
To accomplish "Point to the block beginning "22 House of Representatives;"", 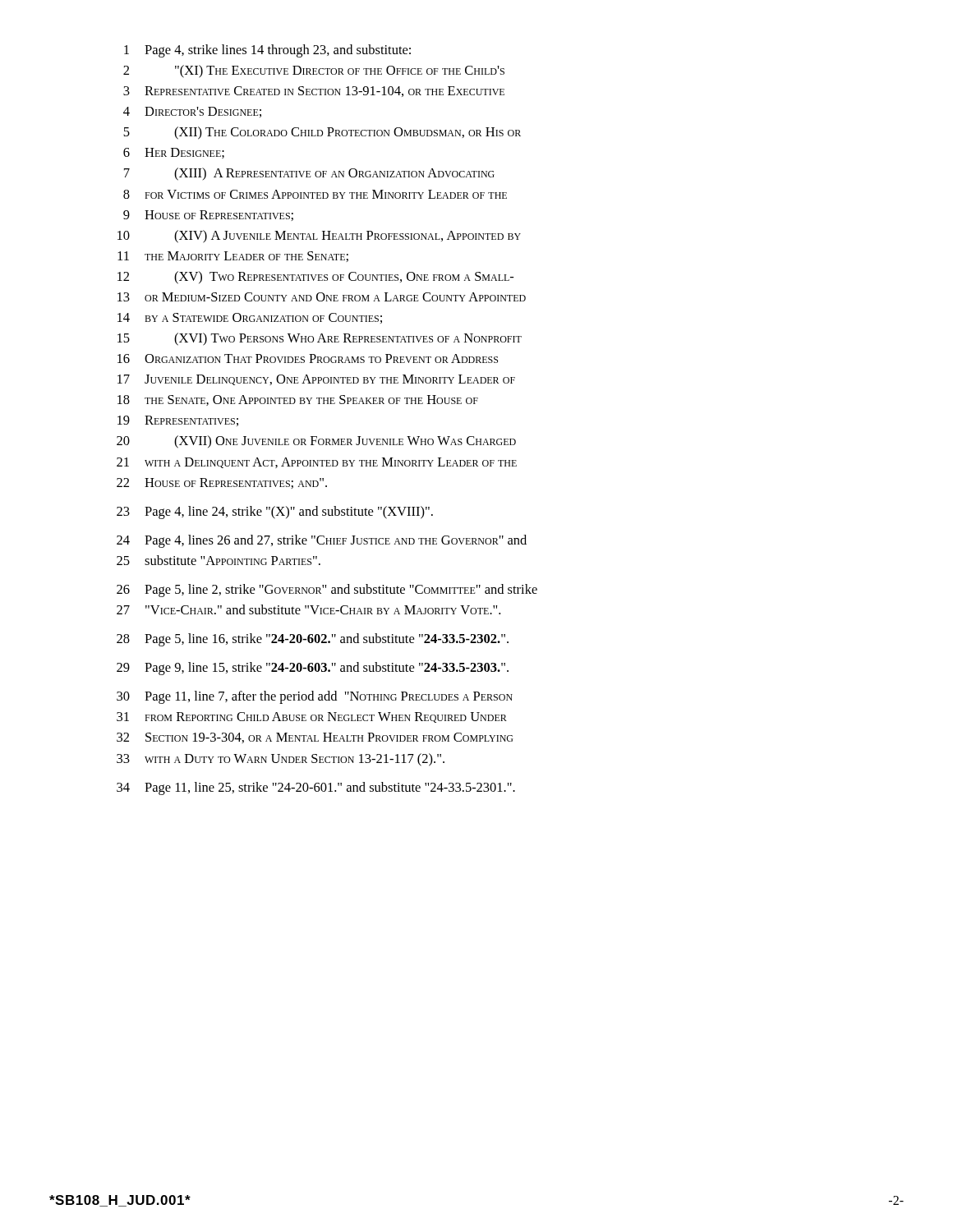I will point(222,483).
